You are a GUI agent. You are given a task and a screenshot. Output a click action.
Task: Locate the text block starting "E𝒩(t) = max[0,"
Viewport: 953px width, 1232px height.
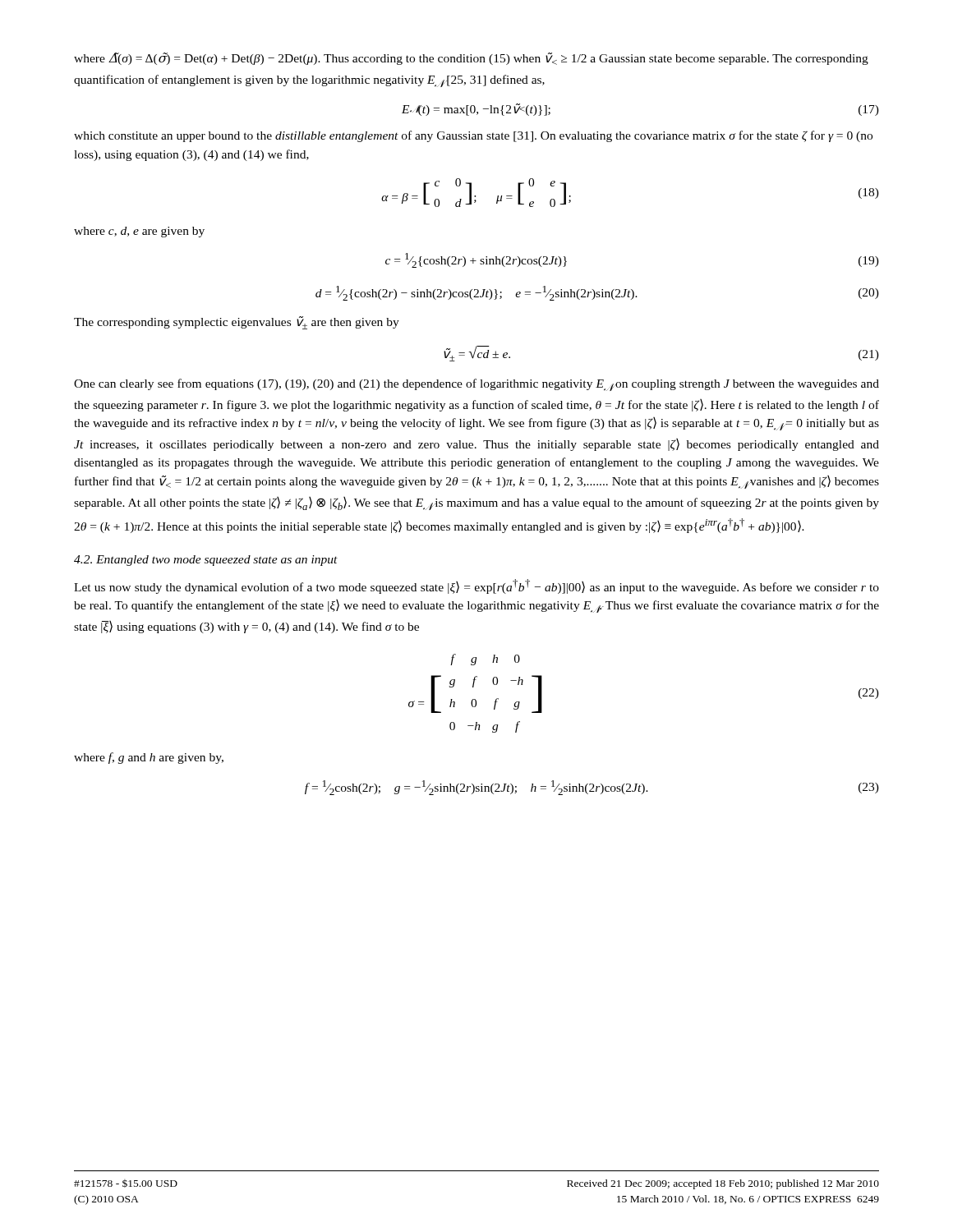coord(471,110)
